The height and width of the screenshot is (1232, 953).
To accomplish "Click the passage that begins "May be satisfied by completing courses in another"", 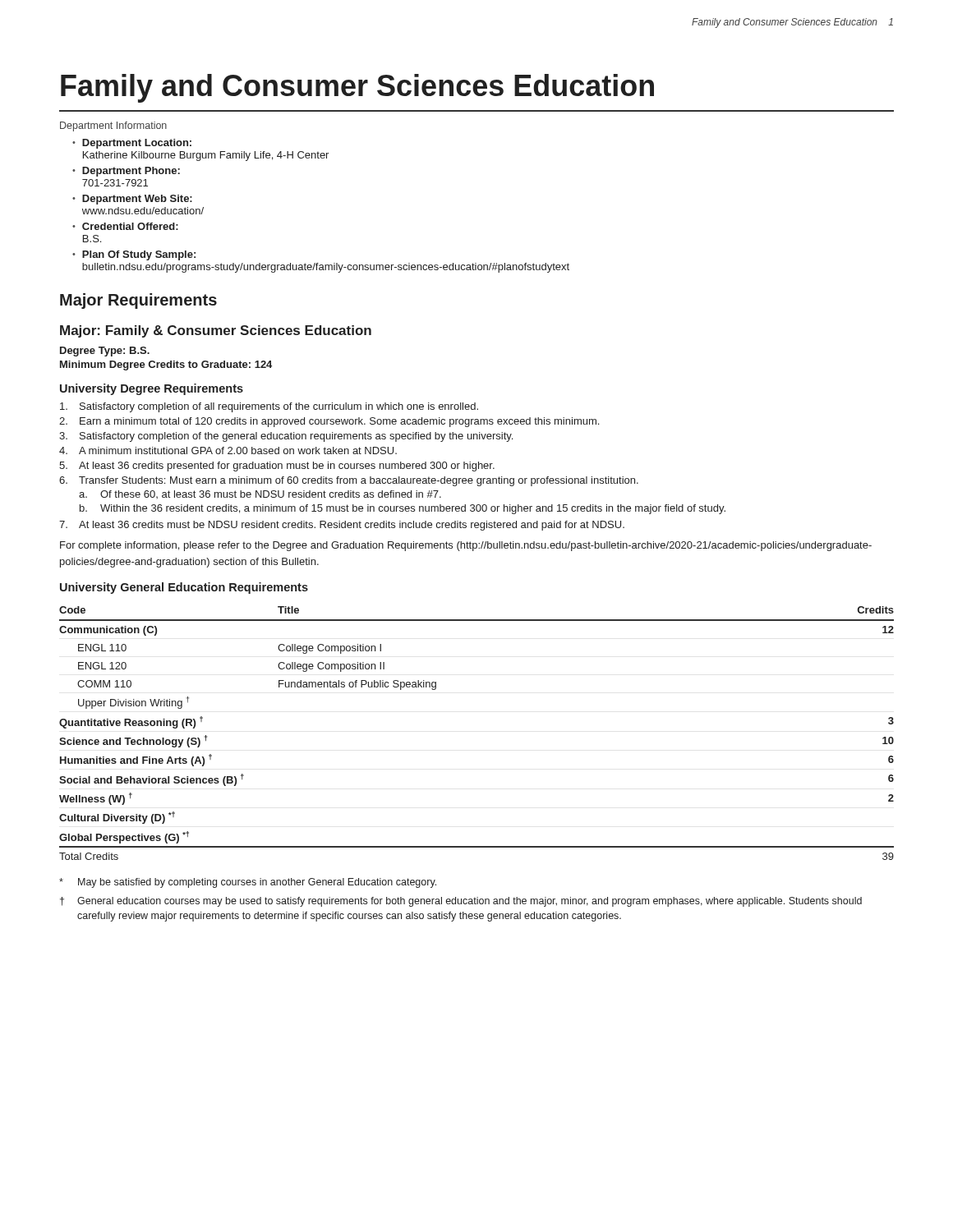I will (x=248, y=882).
